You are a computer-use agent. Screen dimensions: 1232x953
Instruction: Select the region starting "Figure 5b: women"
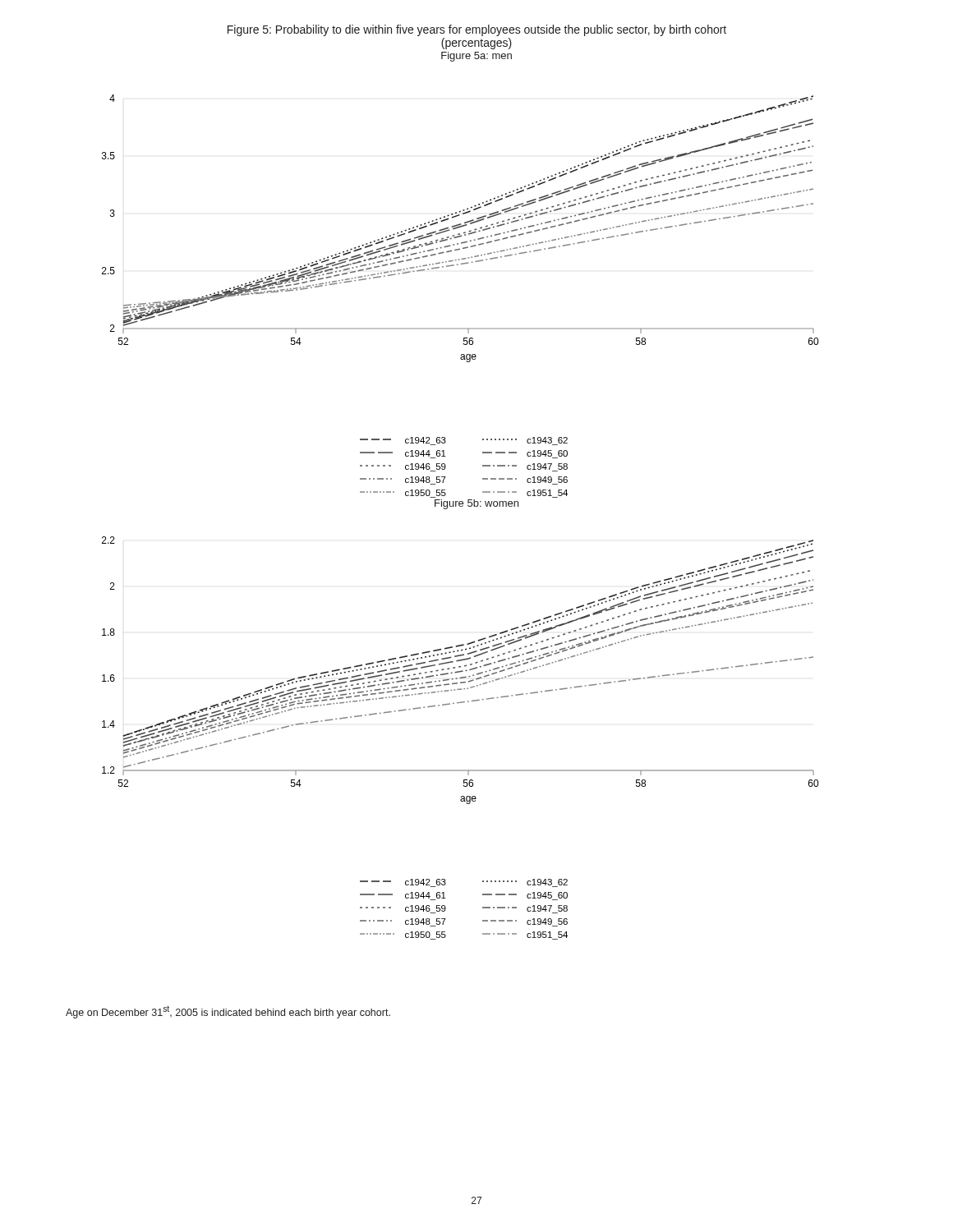coord(476,503)
